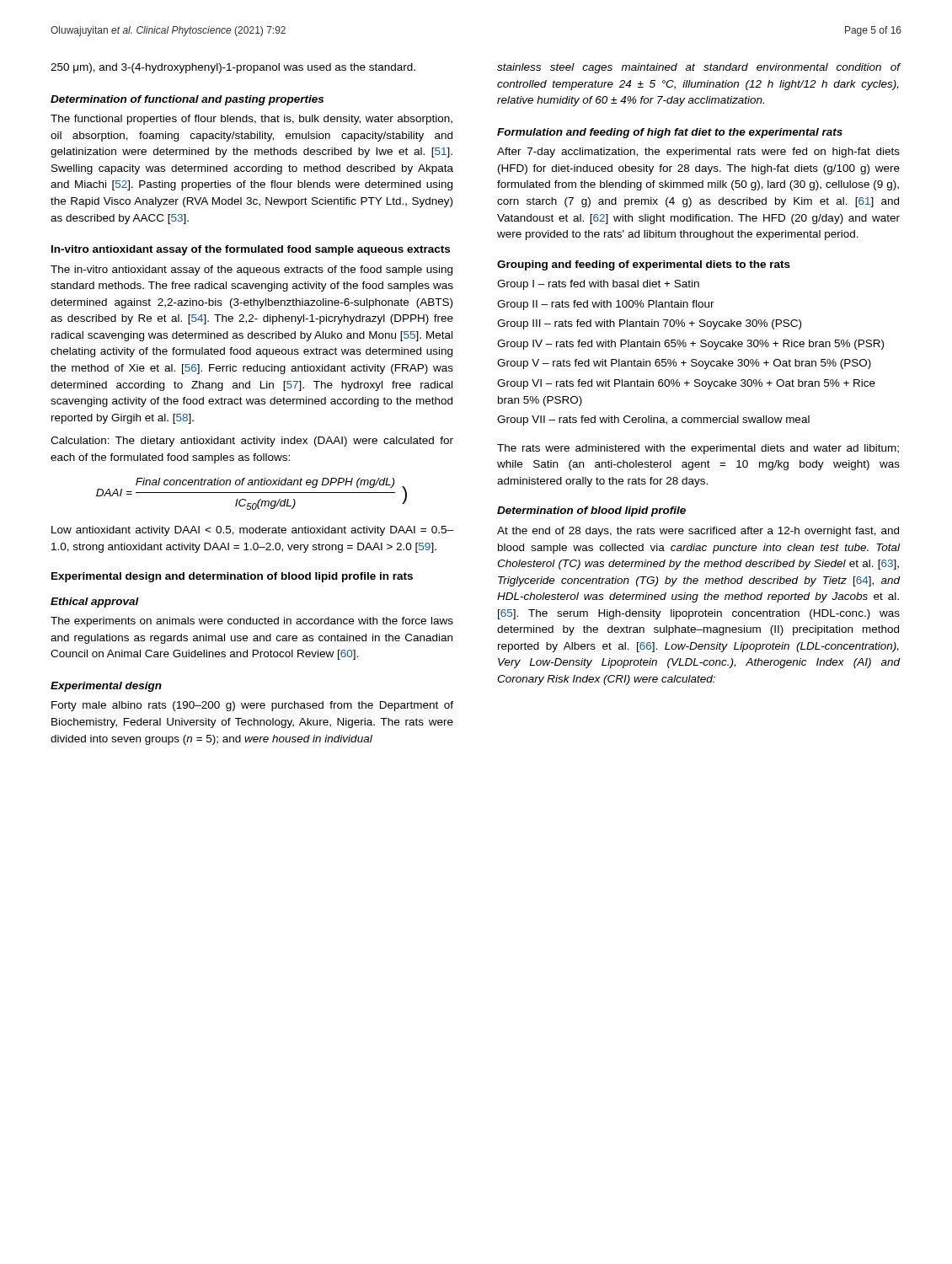Where is the passage that starts "Group V –"?
The height and width of the screenshot is (1264, 952).
pyautogui.click(x=684, y=363)
